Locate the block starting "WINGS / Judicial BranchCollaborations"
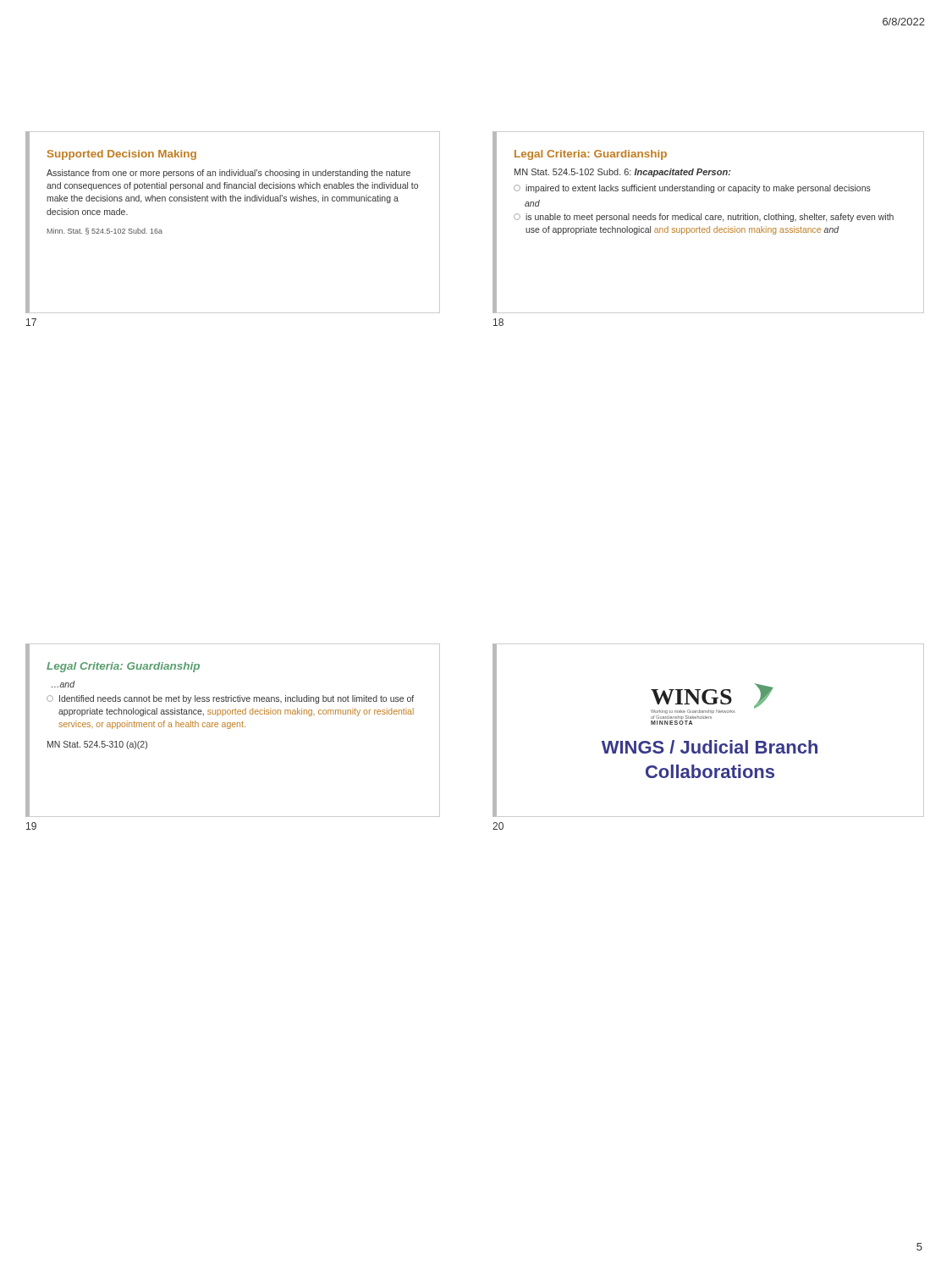Image resolution: width=952 pixels, height=1270 pixels. point(710,760)
